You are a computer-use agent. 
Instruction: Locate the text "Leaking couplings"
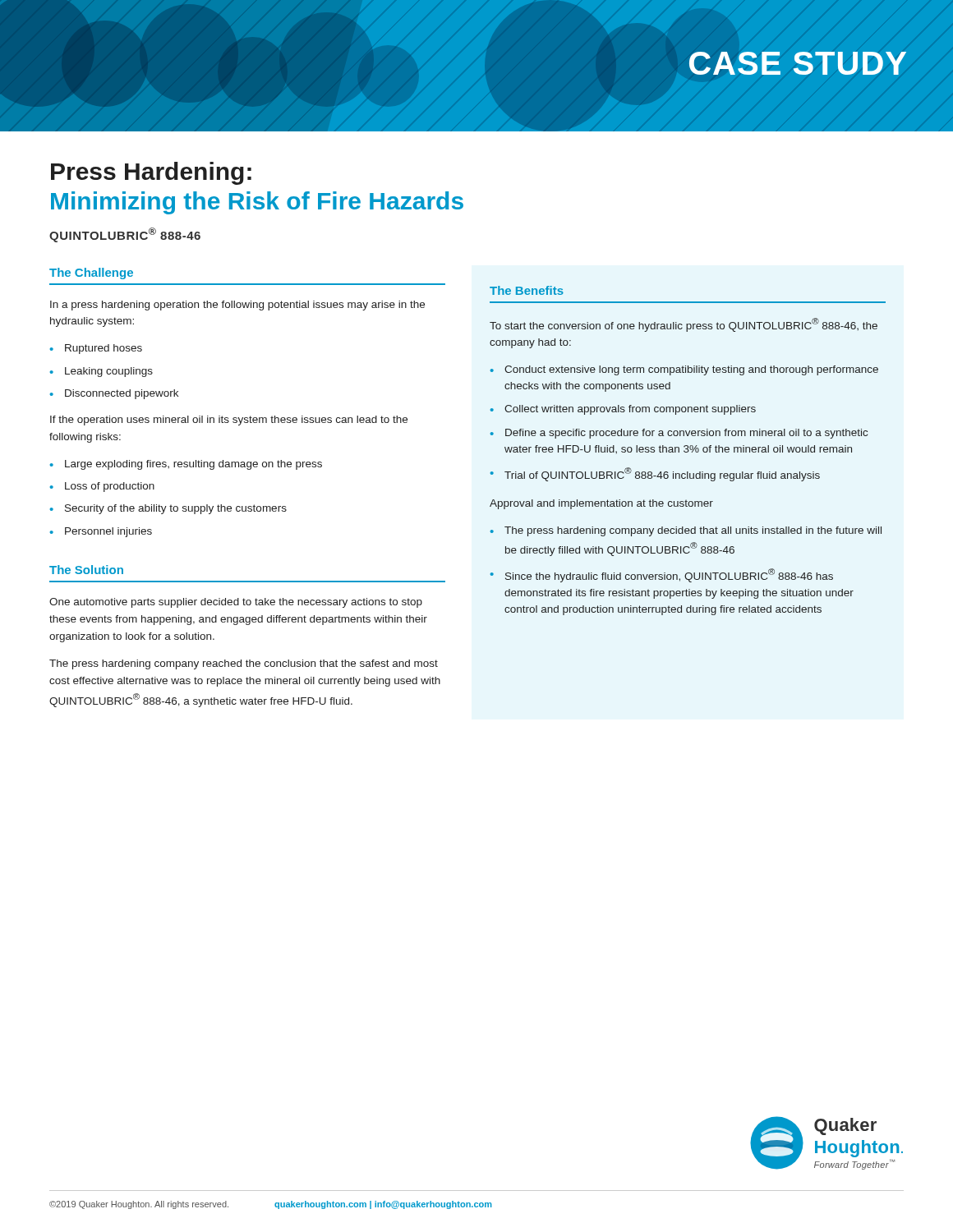[108, 370]
